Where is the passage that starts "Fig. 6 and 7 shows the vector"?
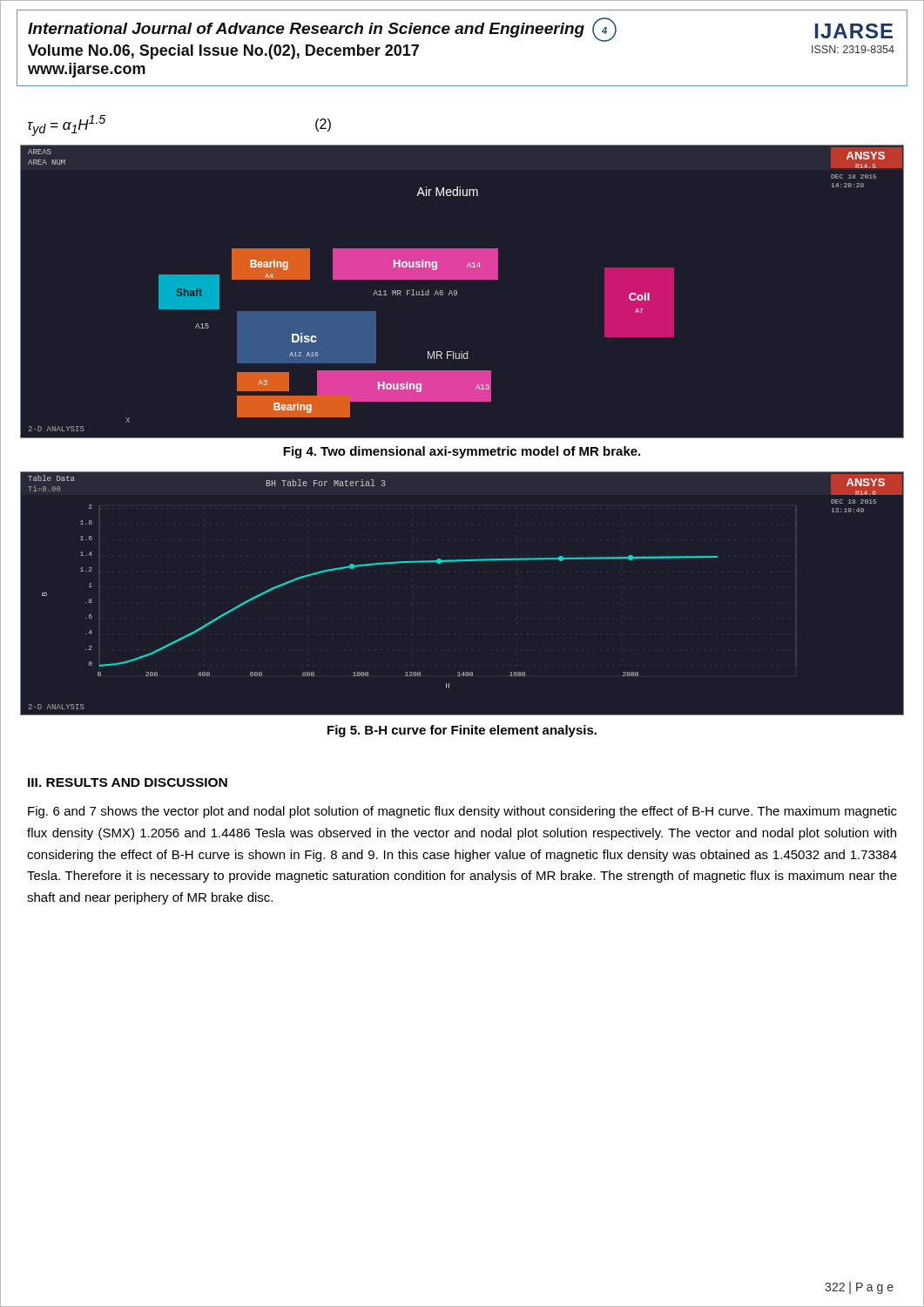Image resolution: width=924 pixels, height=1307 pixels. 462,854
